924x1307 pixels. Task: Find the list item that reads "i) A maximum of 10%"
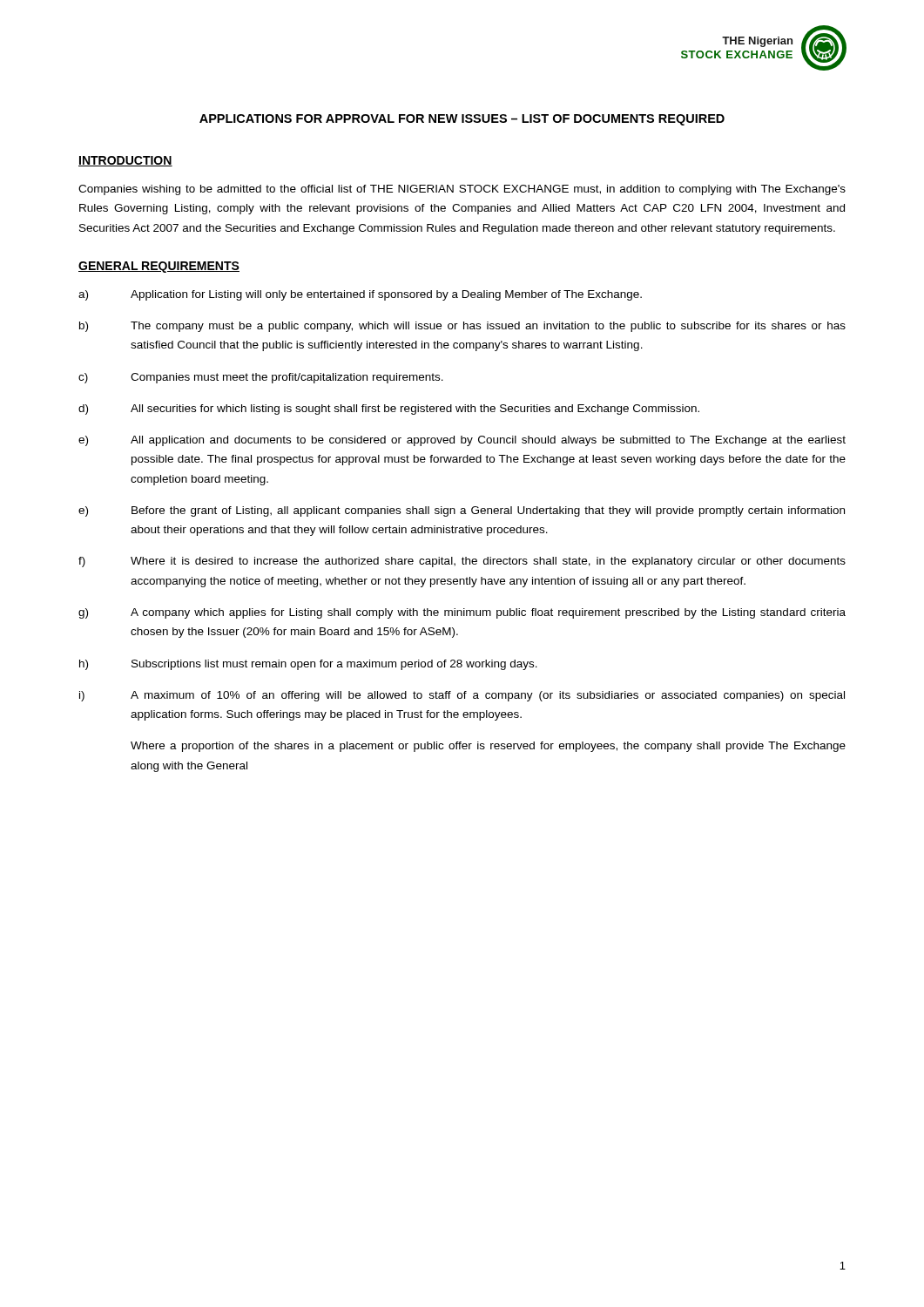(462, 705)
